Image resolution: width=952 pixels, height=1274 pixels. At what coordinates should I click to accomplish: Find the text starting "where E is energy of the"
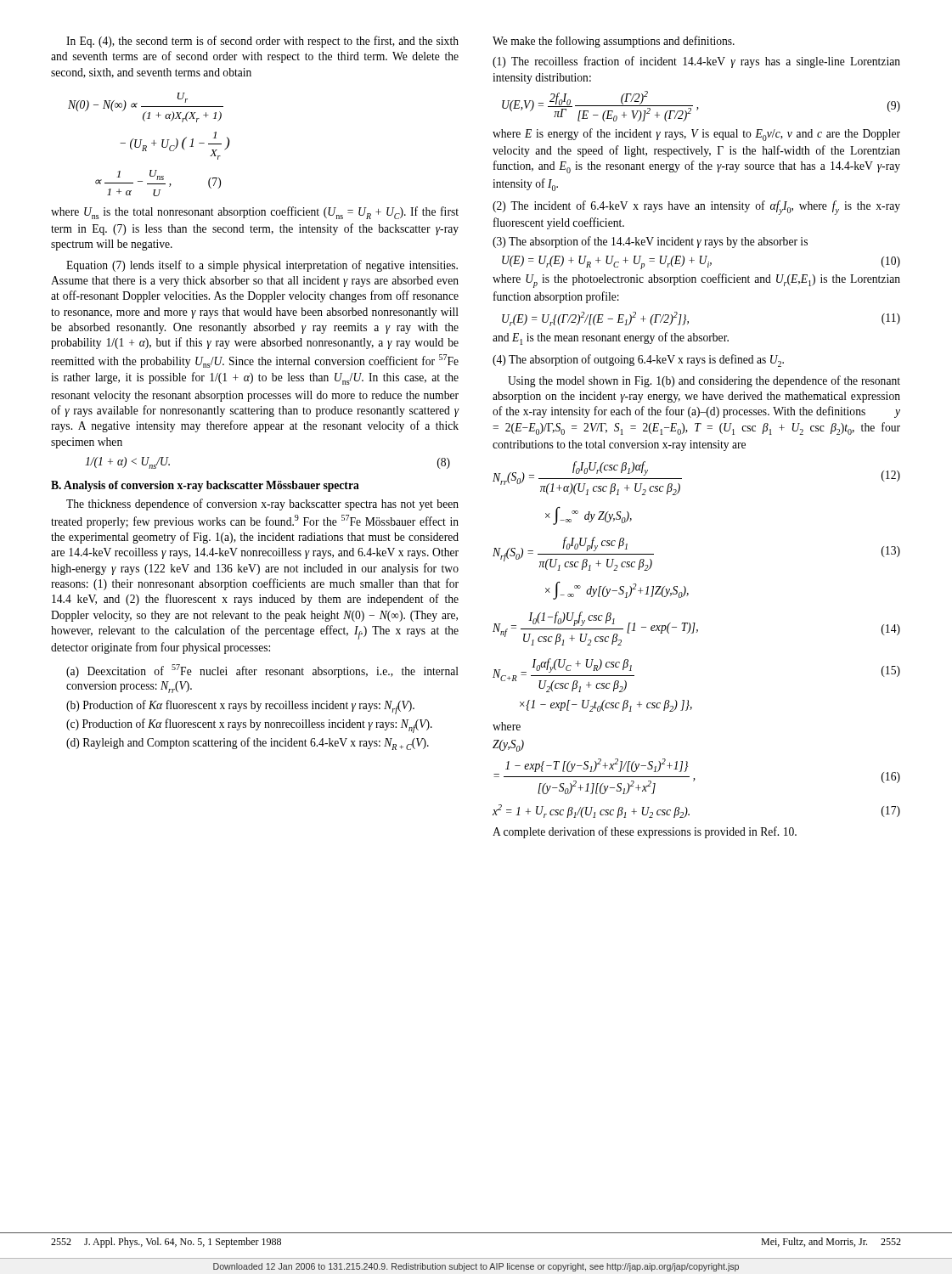pos(696,160)
